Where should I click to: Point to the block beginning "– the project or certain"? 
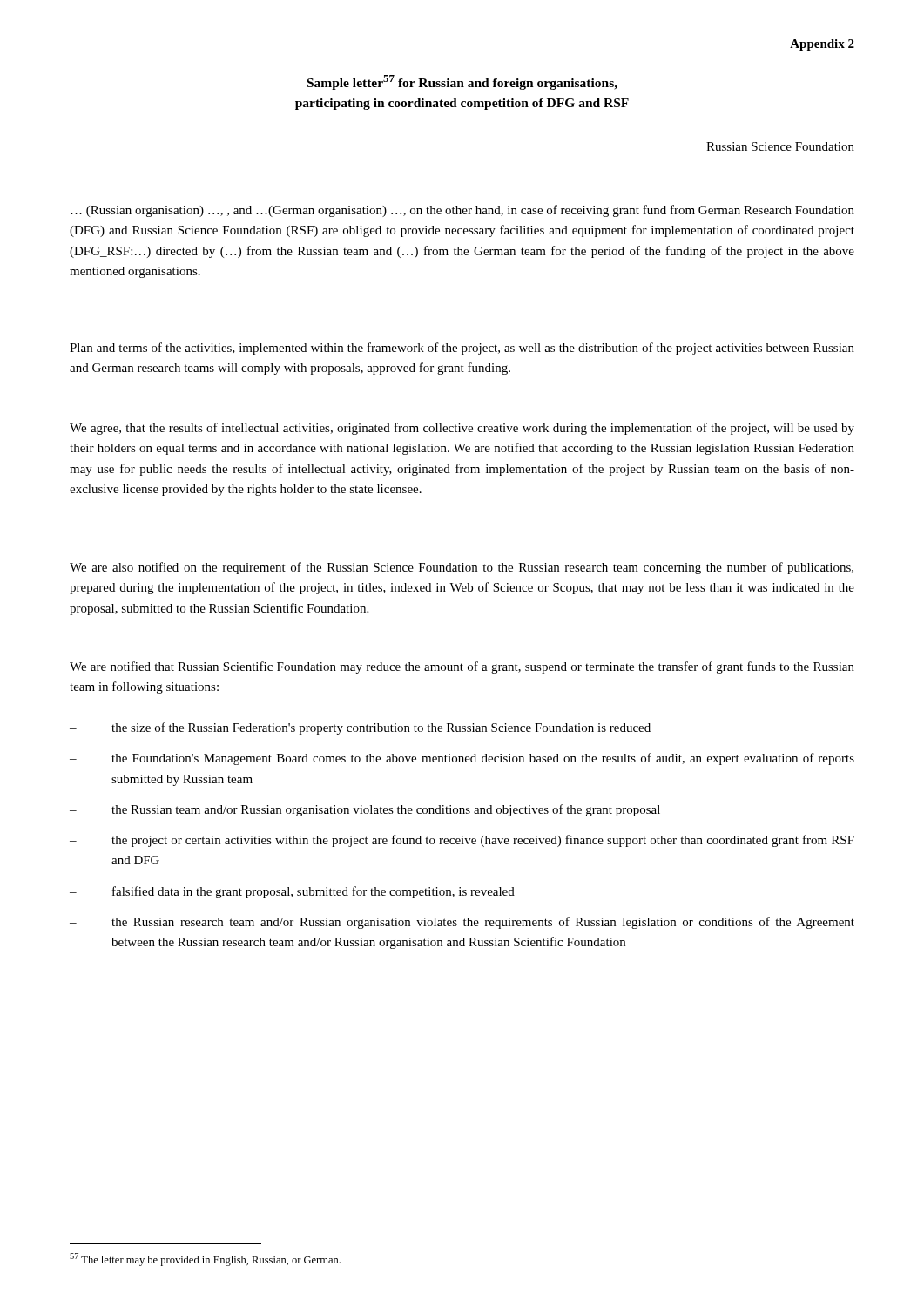click(x=462, y=851)
